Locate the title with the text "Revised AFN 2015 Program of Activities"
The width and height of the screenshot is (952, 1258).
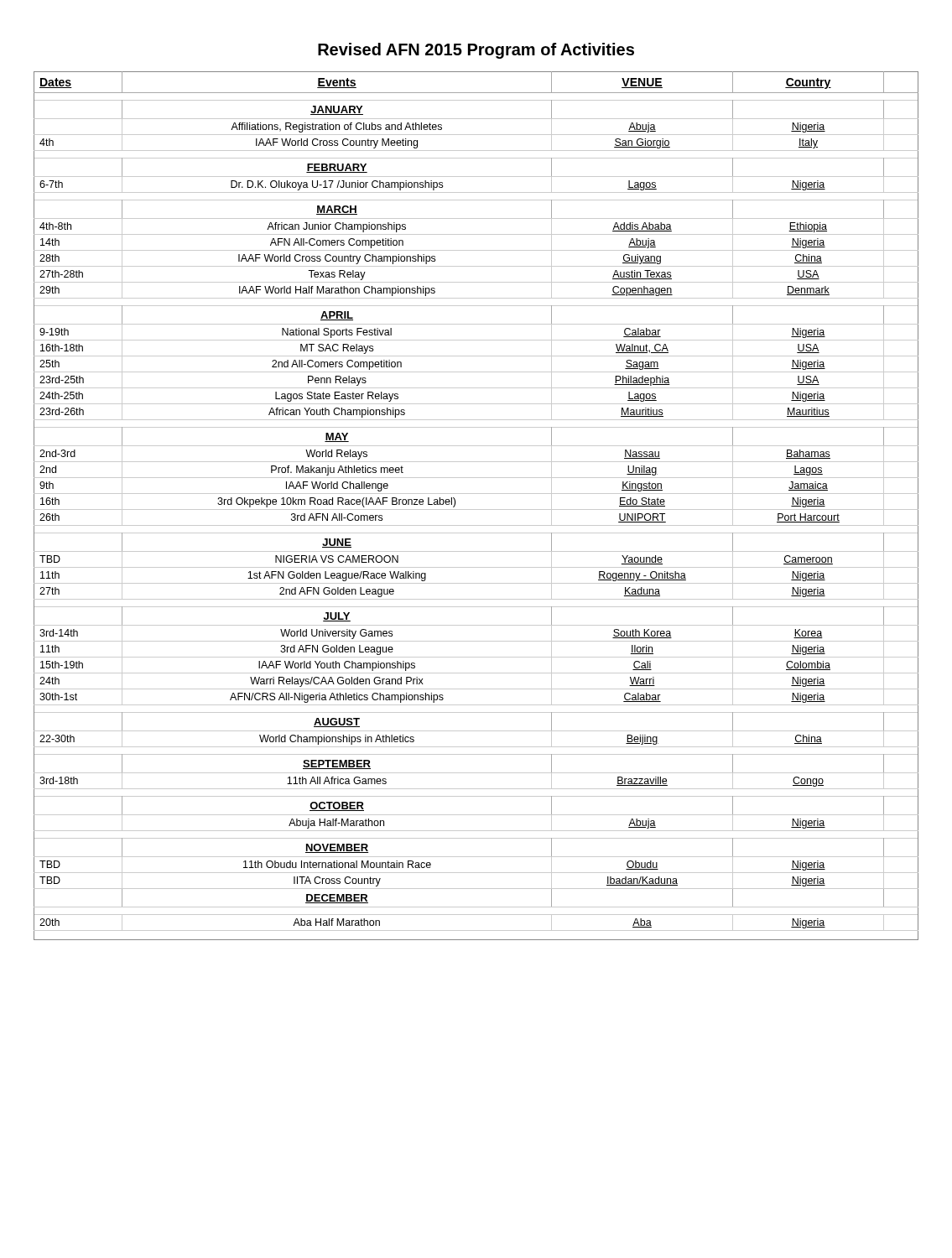point(476,50)
